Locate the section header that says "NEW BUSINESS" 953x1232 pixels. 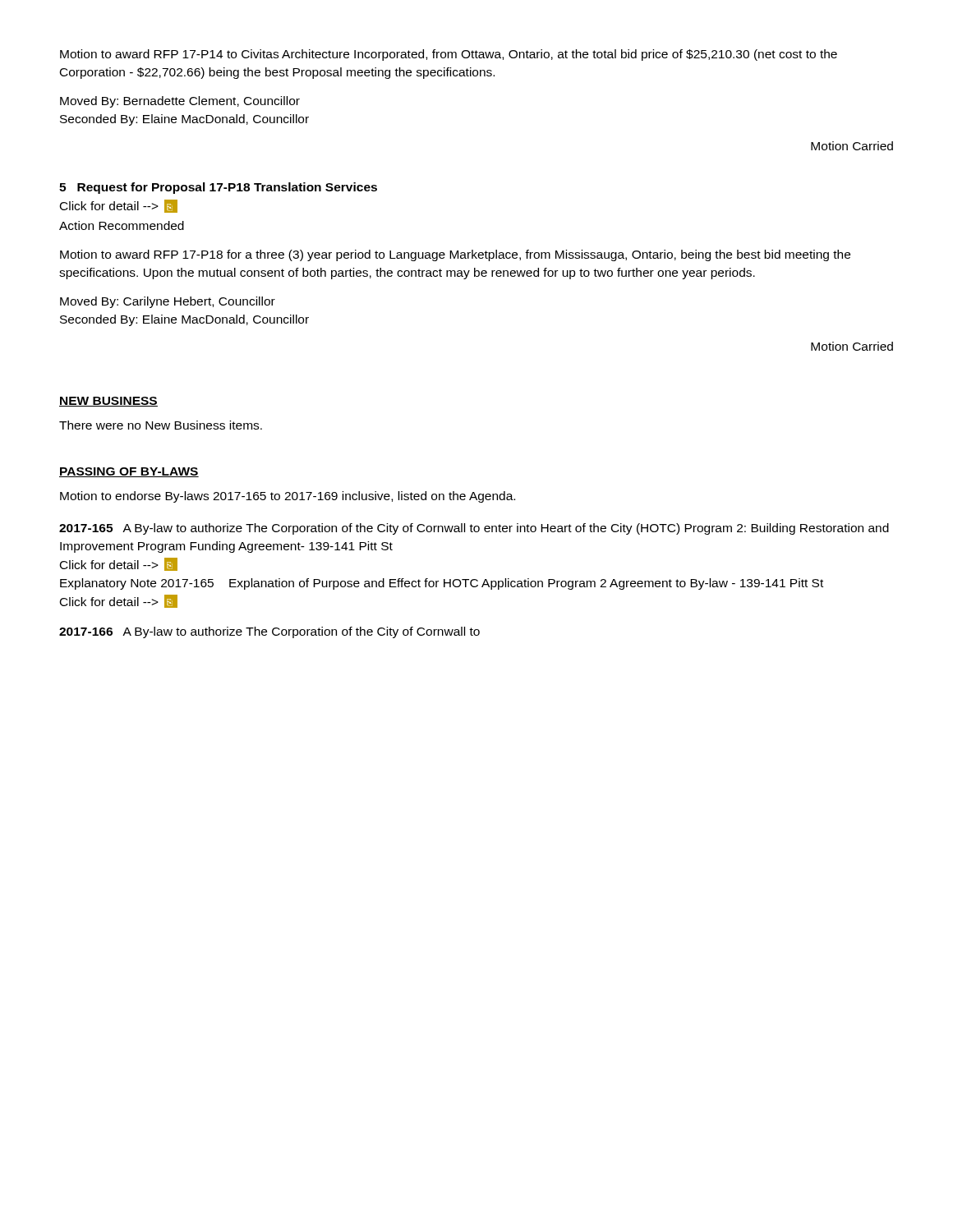point(108,400)
